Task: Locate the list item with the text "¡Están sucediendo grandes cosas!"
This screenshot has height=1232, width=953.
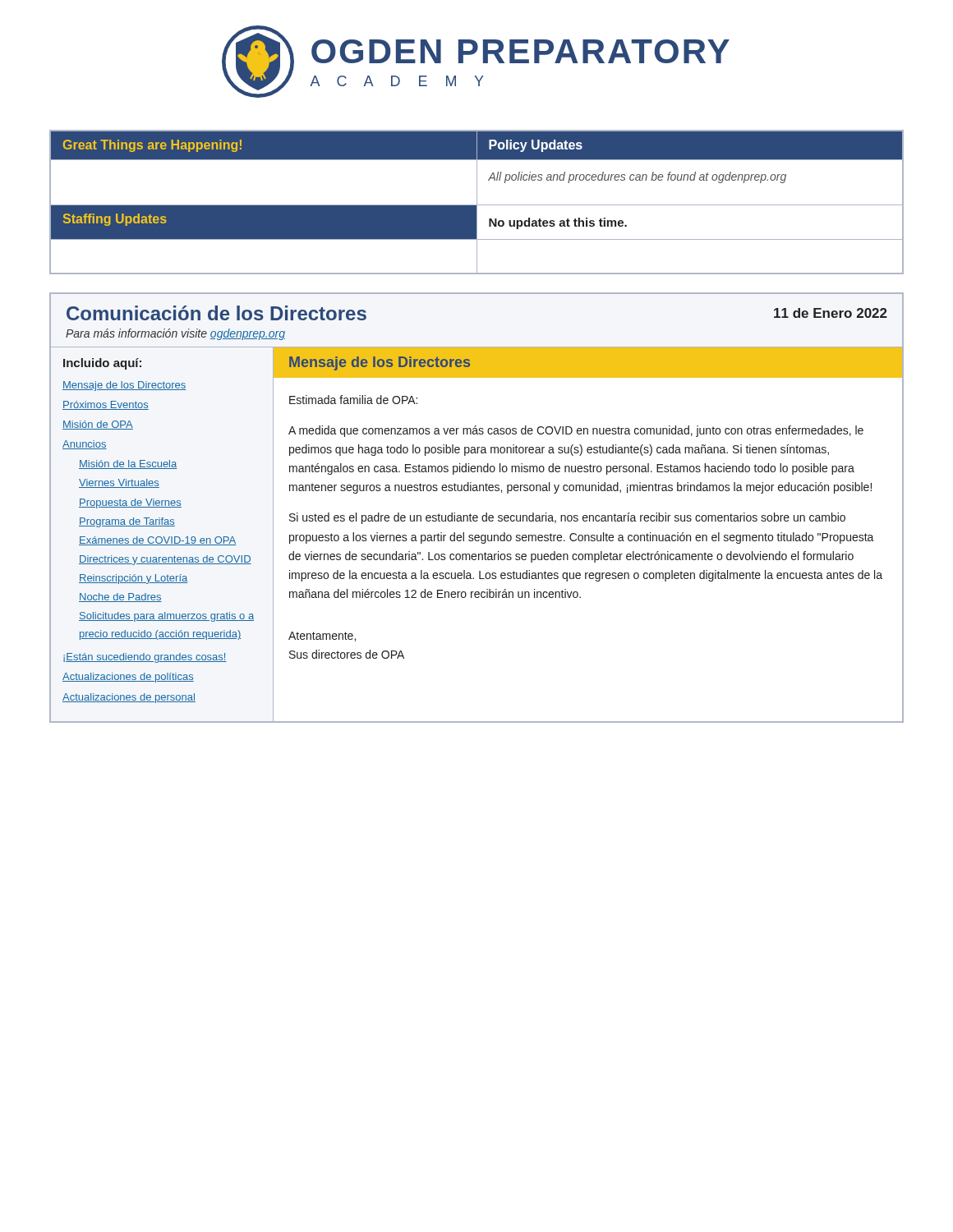Action: [144, 657]
